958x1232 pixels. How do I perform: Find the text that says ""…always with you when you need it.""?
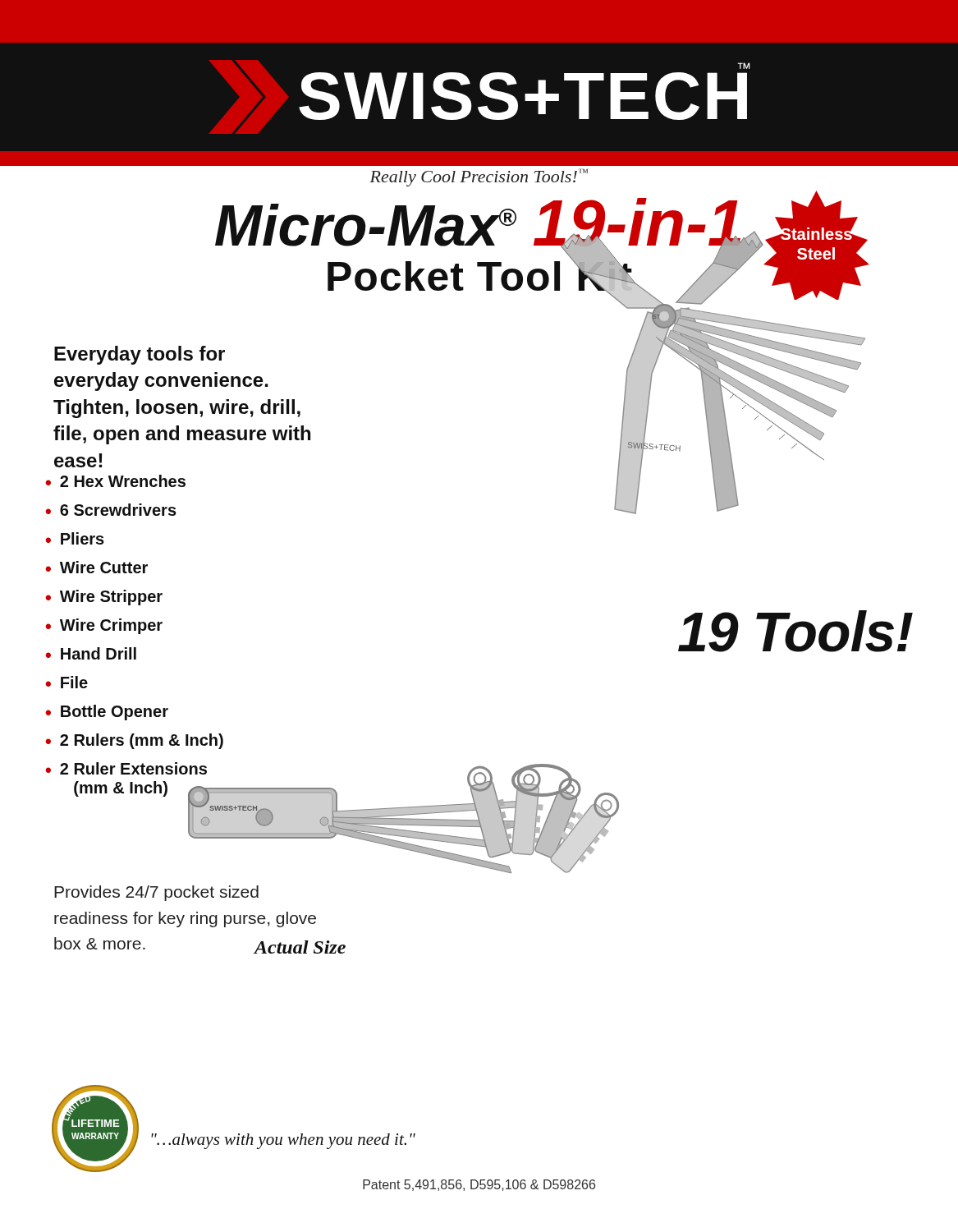tap(282, 1139)
